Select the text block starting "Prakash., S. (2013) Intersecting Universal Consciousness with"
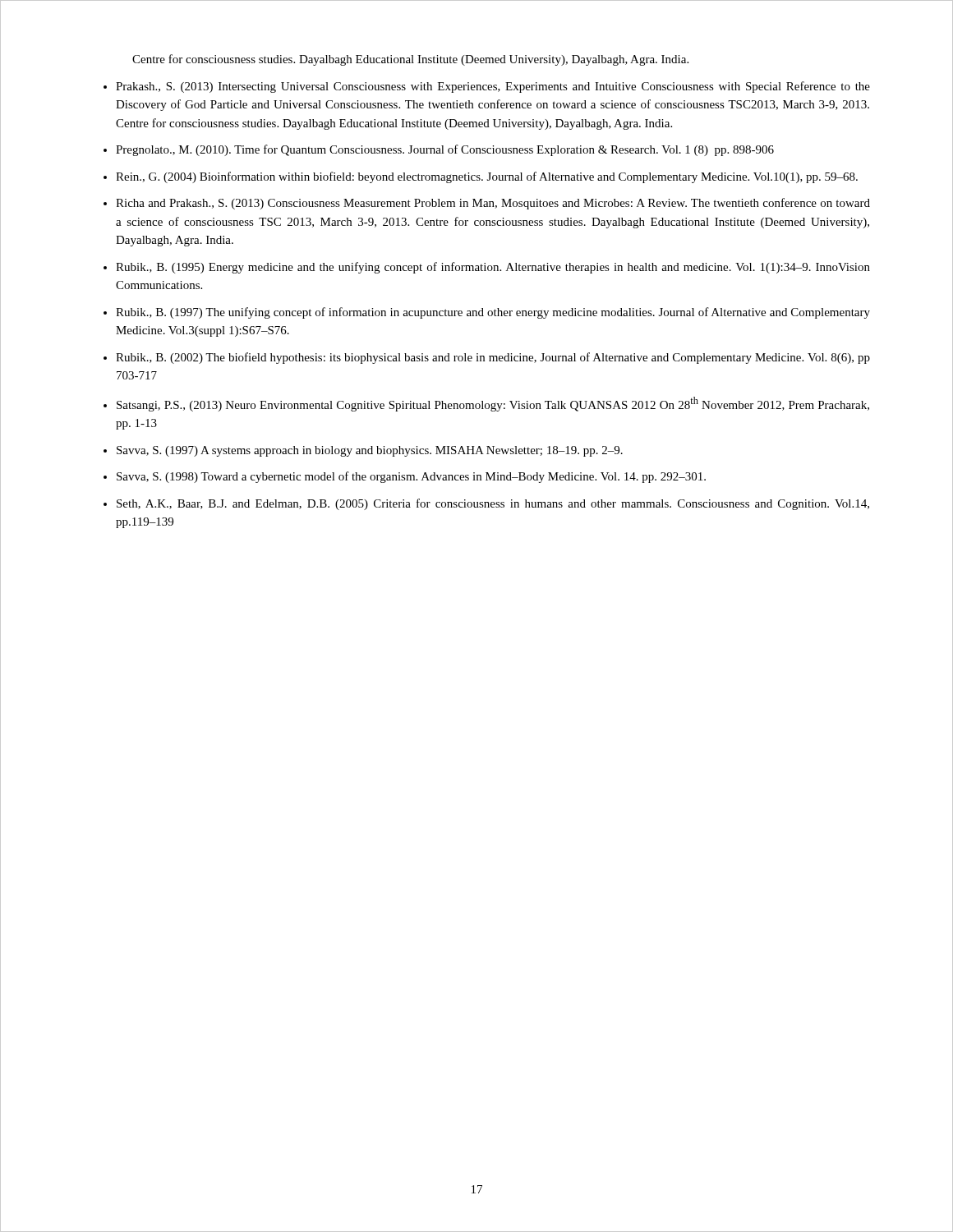Viewport: 953px width, 1232px height. (x=493, y=104)
